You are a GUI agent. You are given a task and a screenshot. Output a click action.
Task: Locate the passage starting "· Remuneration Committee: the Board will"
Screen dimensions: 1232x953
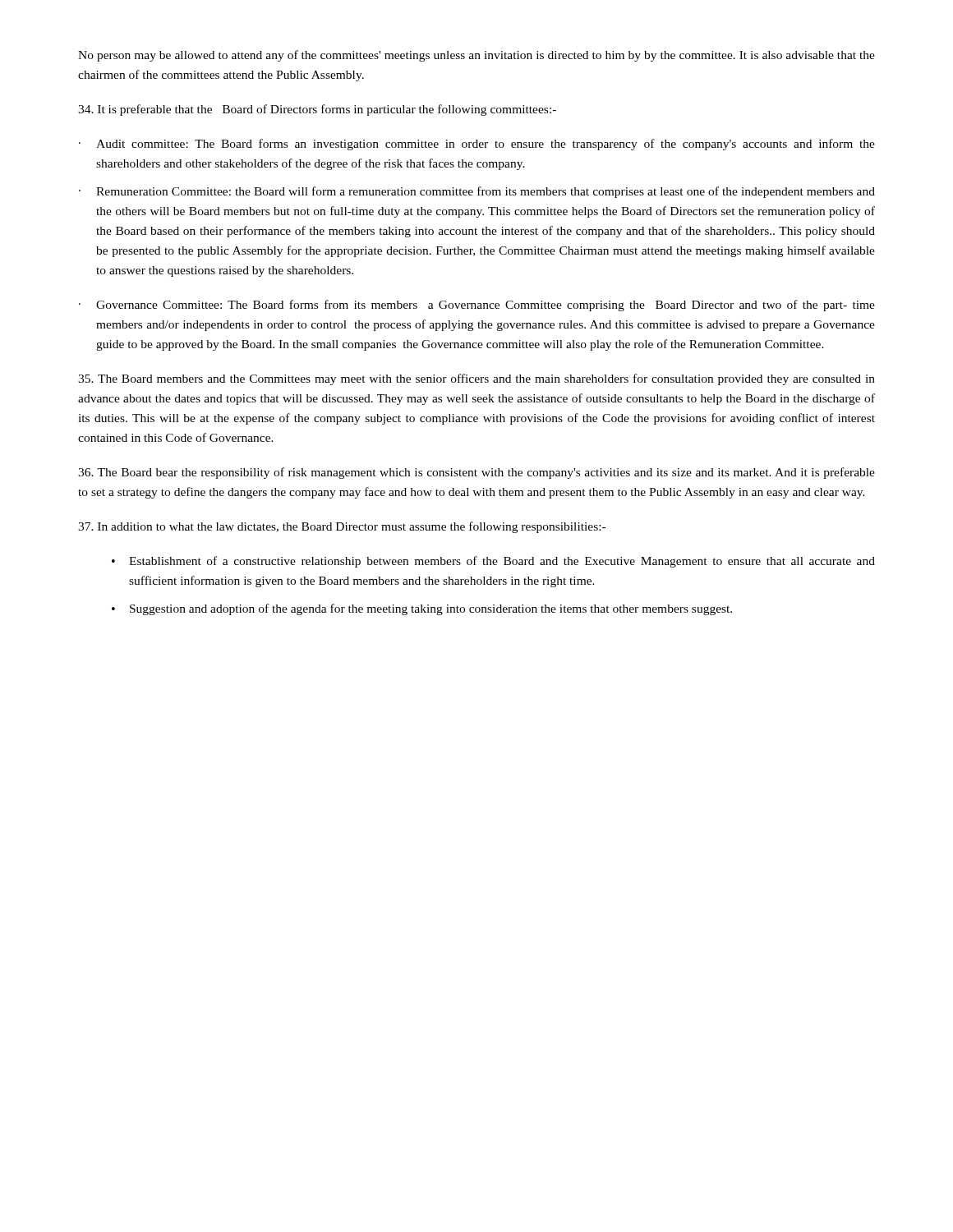coord(476,231)
